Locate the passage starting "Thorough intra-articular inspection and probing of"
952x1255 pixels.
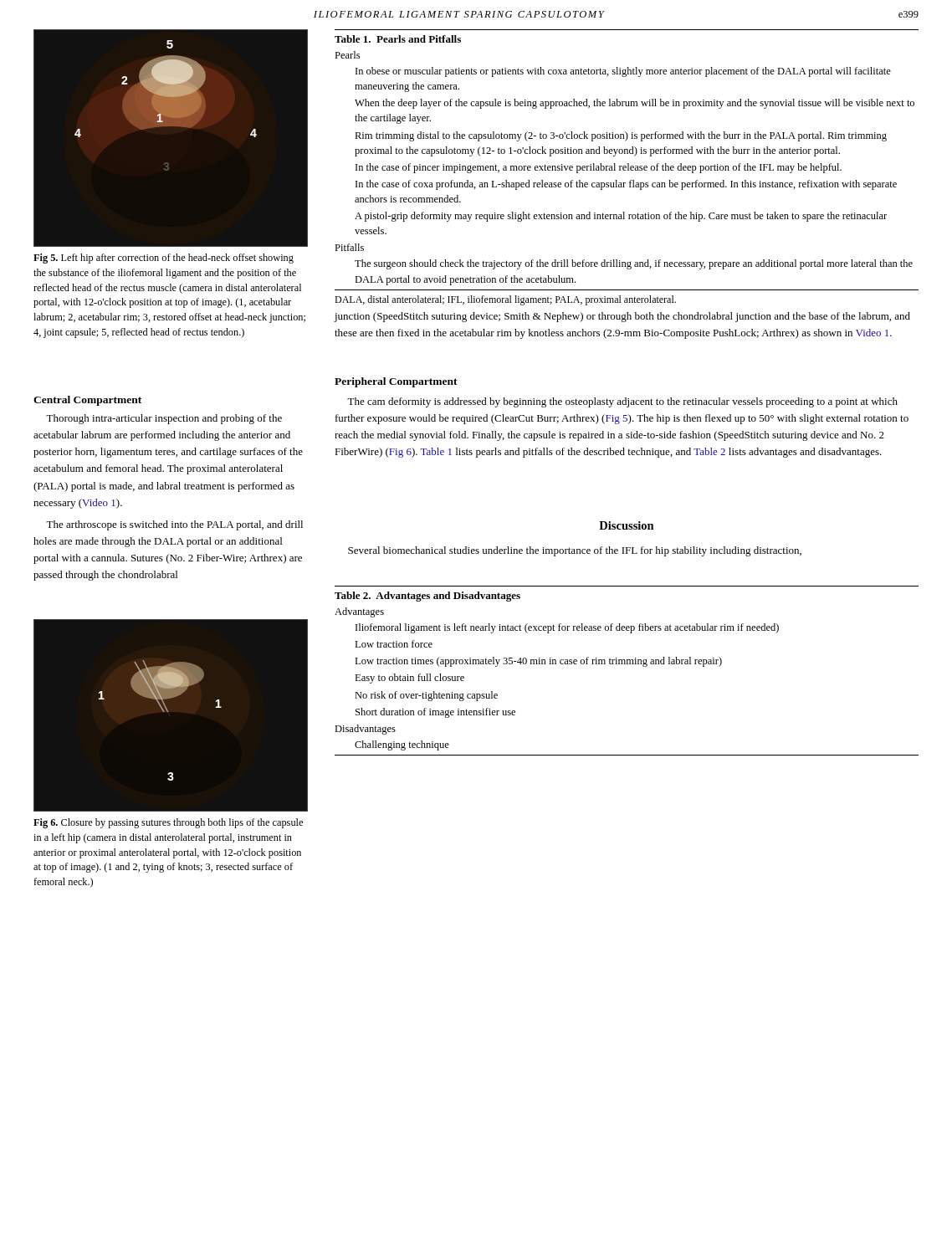coord(170,497)
